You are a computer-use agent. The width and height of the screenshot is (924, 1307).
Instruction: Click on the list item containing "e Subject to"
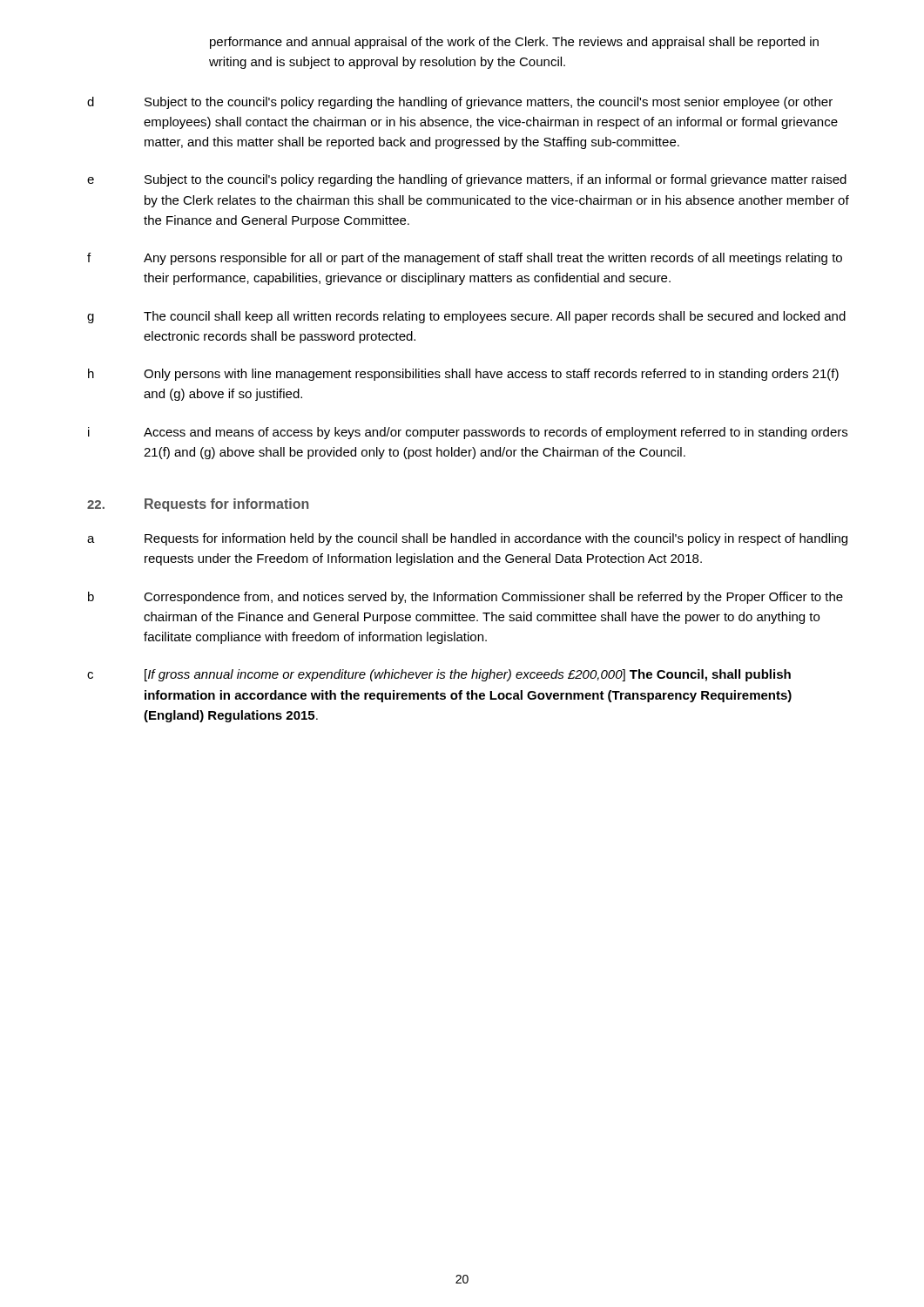(x=471, y=200)
